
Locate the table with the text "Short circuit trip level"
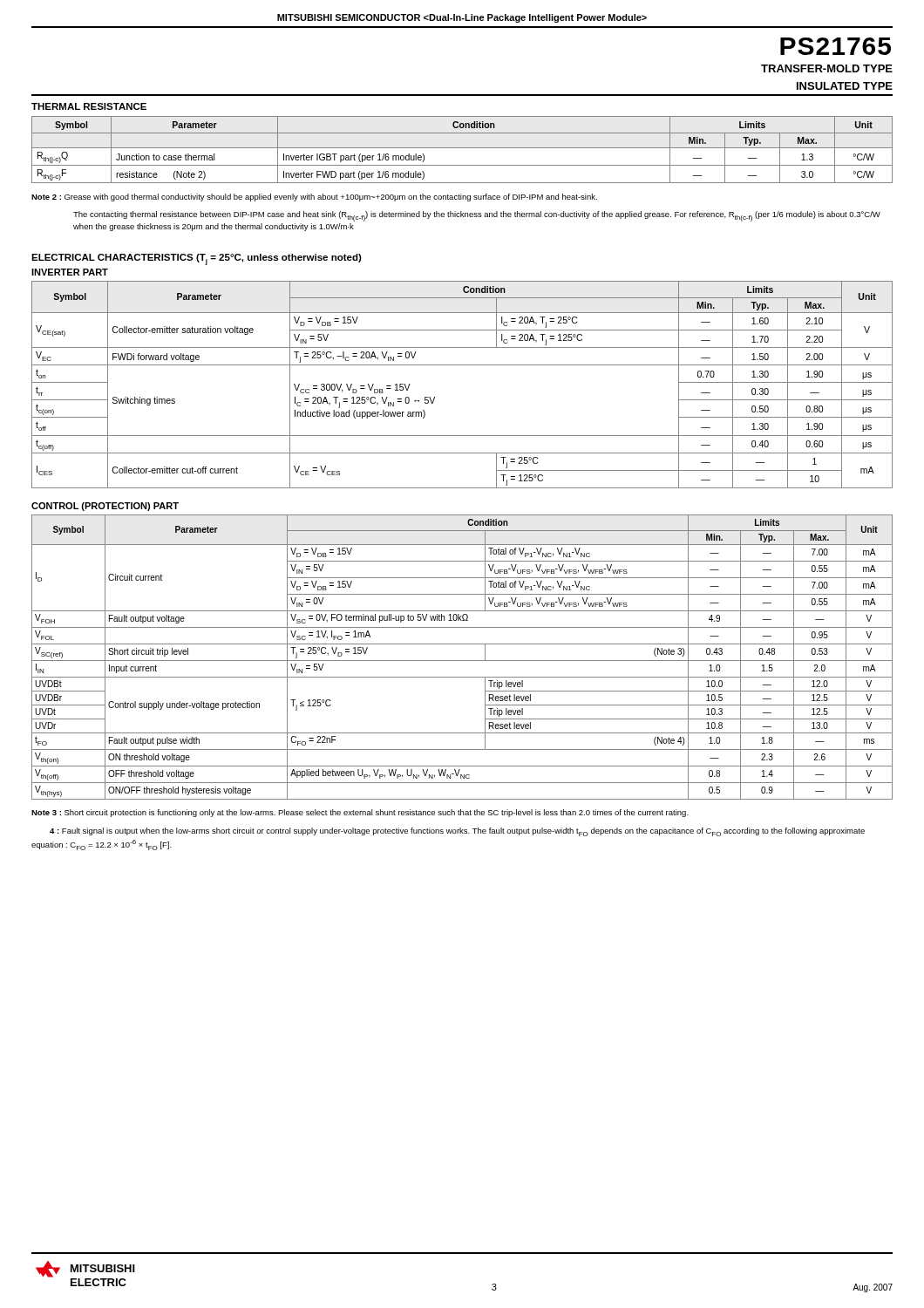(x=462, y=657)
